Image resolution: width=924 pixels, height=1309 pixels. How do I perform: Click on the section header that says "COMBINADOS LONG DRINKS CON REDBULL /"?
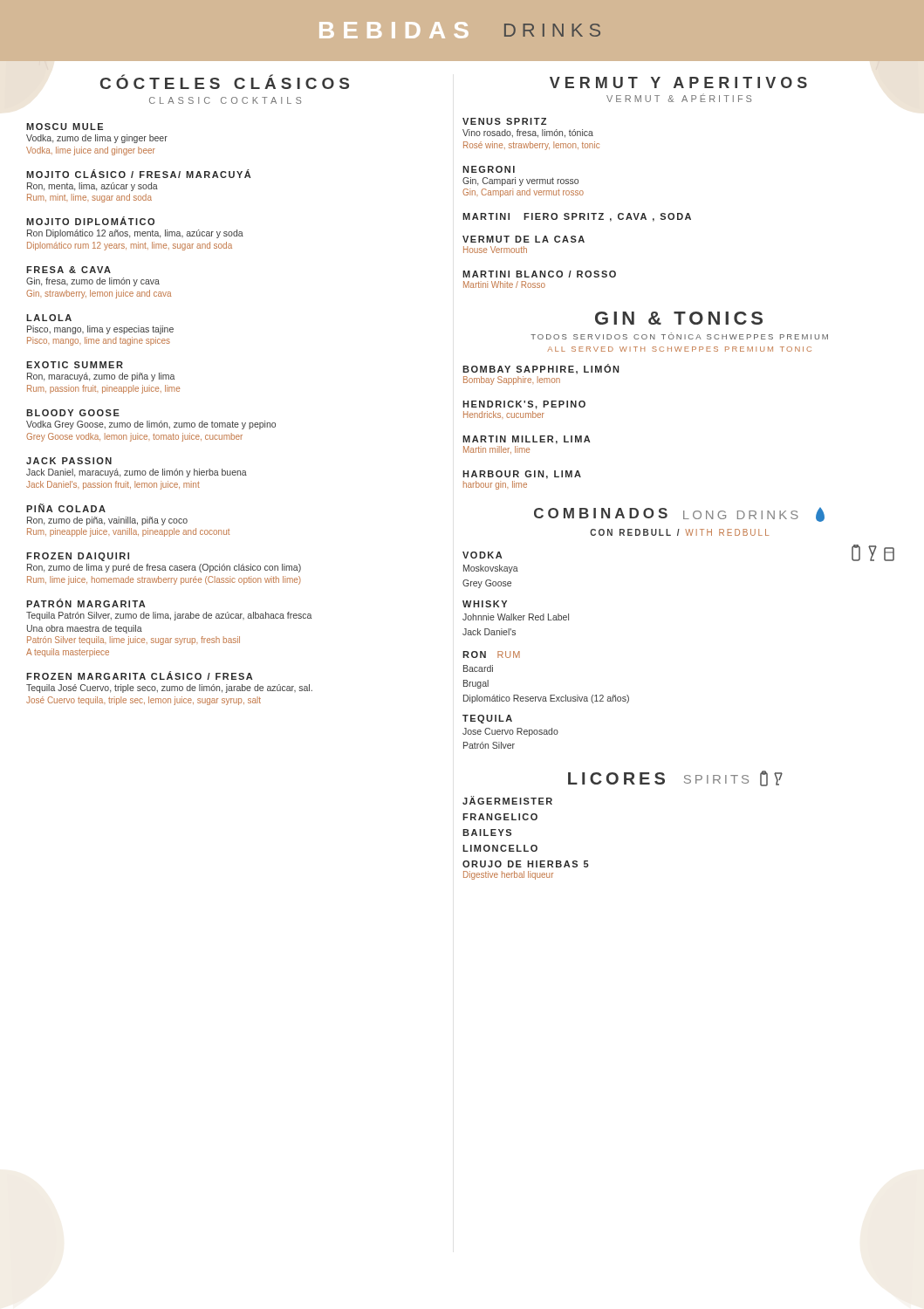[681, 522]
